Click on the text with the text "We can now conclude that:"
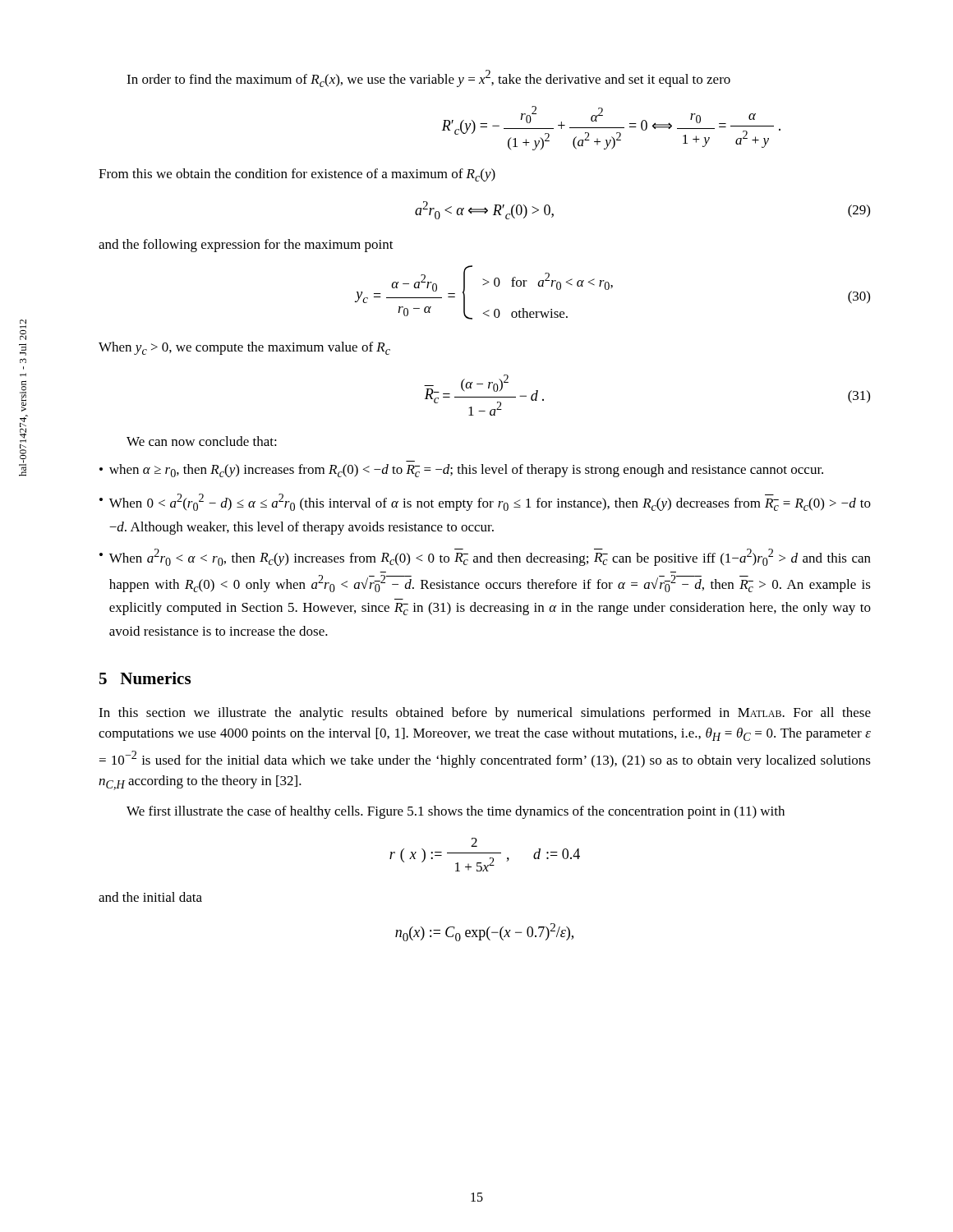This screenshot has width=953, height=1232. pos(202,441)
